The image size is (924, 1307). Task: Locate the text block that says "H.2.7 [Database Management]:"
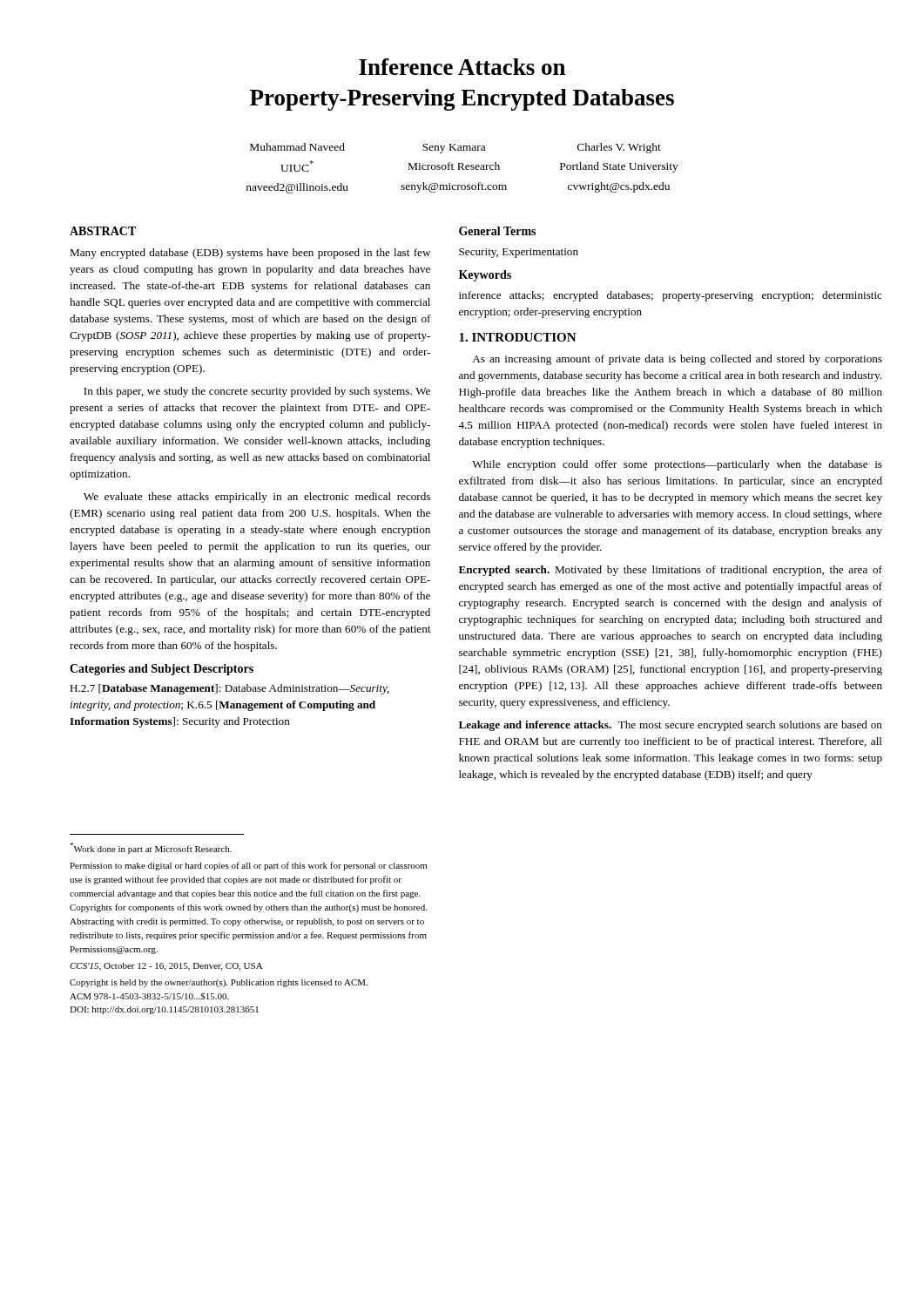point(250,705)
